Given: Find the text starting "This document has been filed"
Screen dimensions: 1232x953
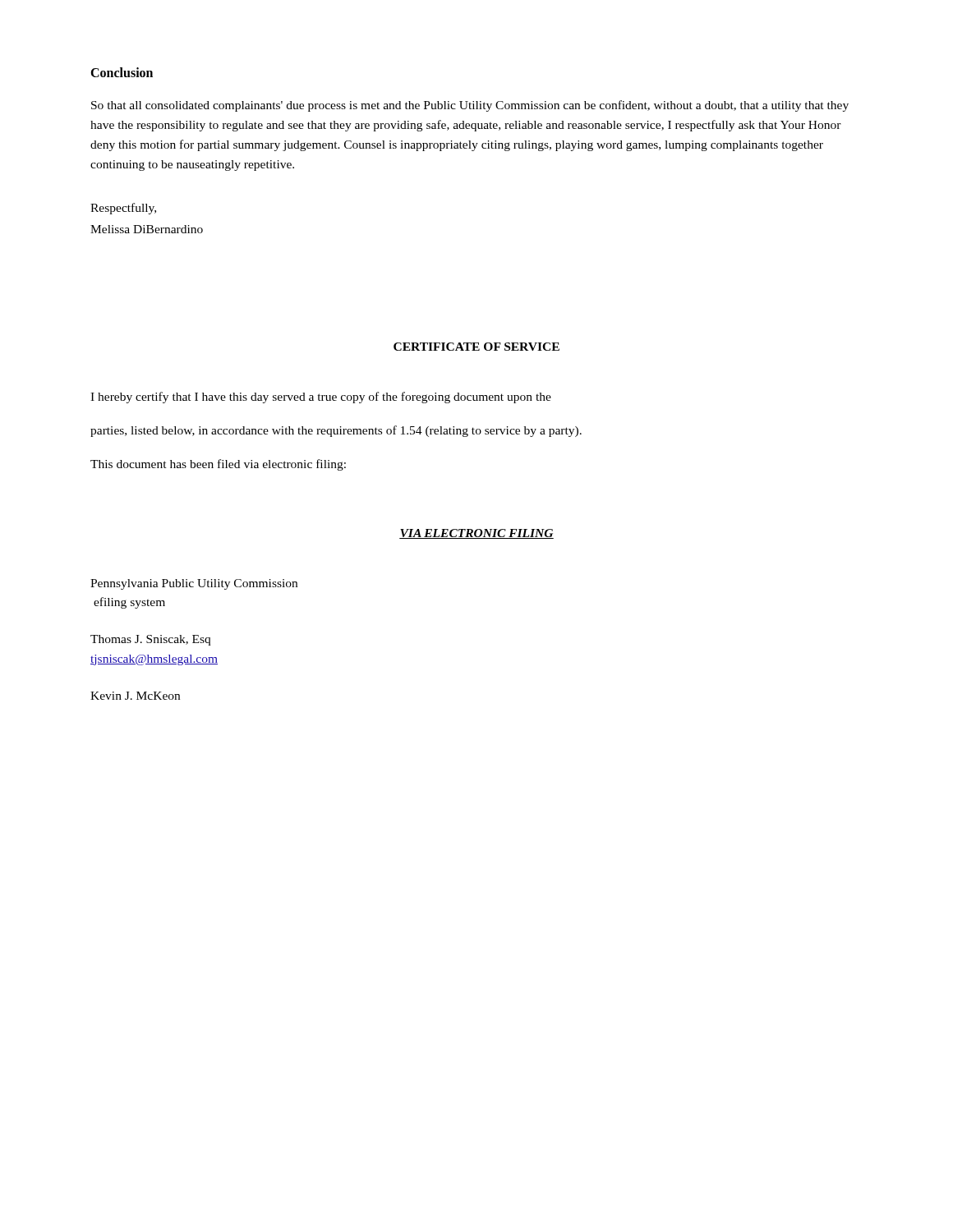Looking at the screenshot, I should click(x=219, y=463).
